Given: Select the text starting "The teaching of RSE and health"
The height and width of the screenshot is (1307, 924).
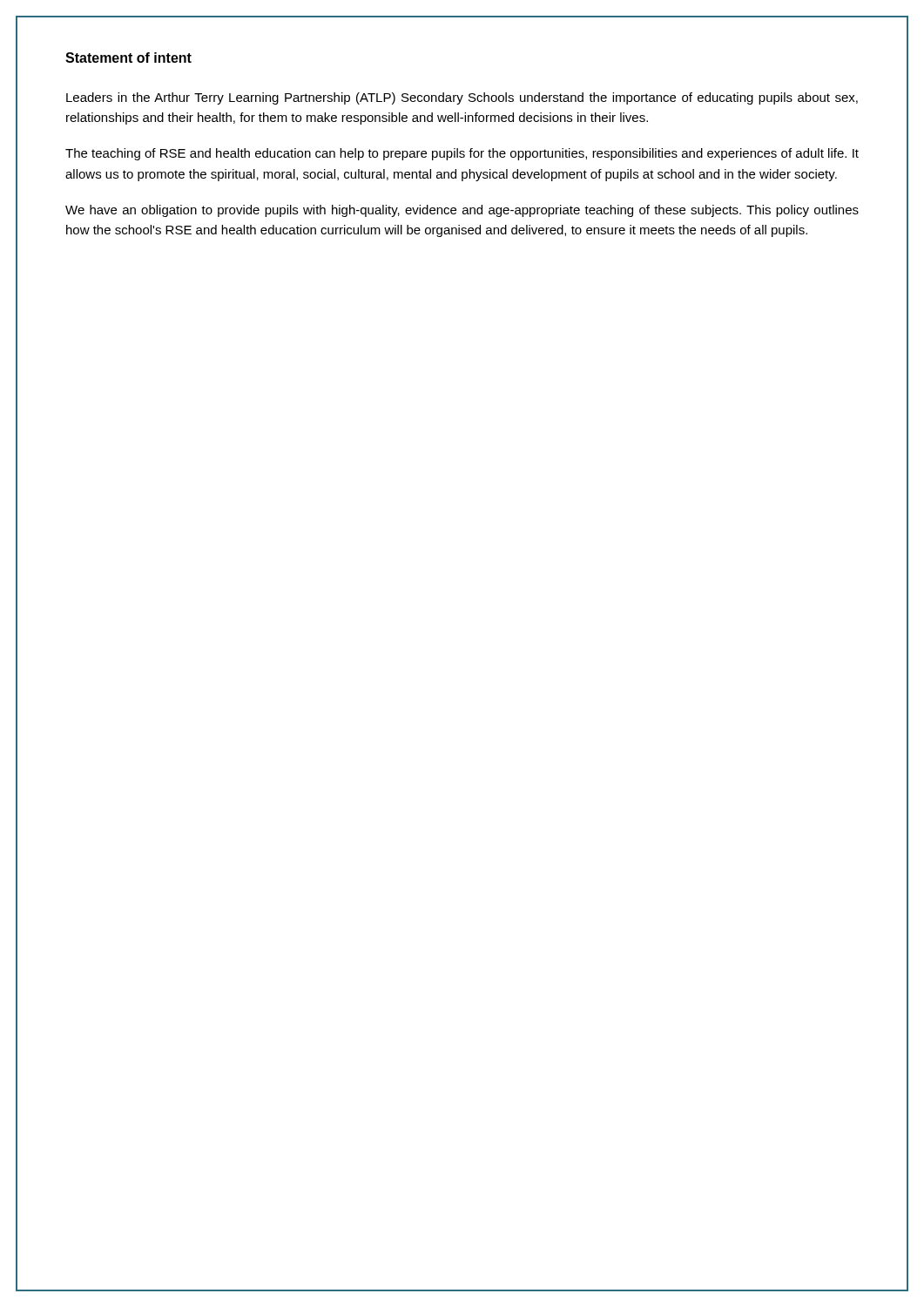Looking at the screenshot, I should coord(462,163).
